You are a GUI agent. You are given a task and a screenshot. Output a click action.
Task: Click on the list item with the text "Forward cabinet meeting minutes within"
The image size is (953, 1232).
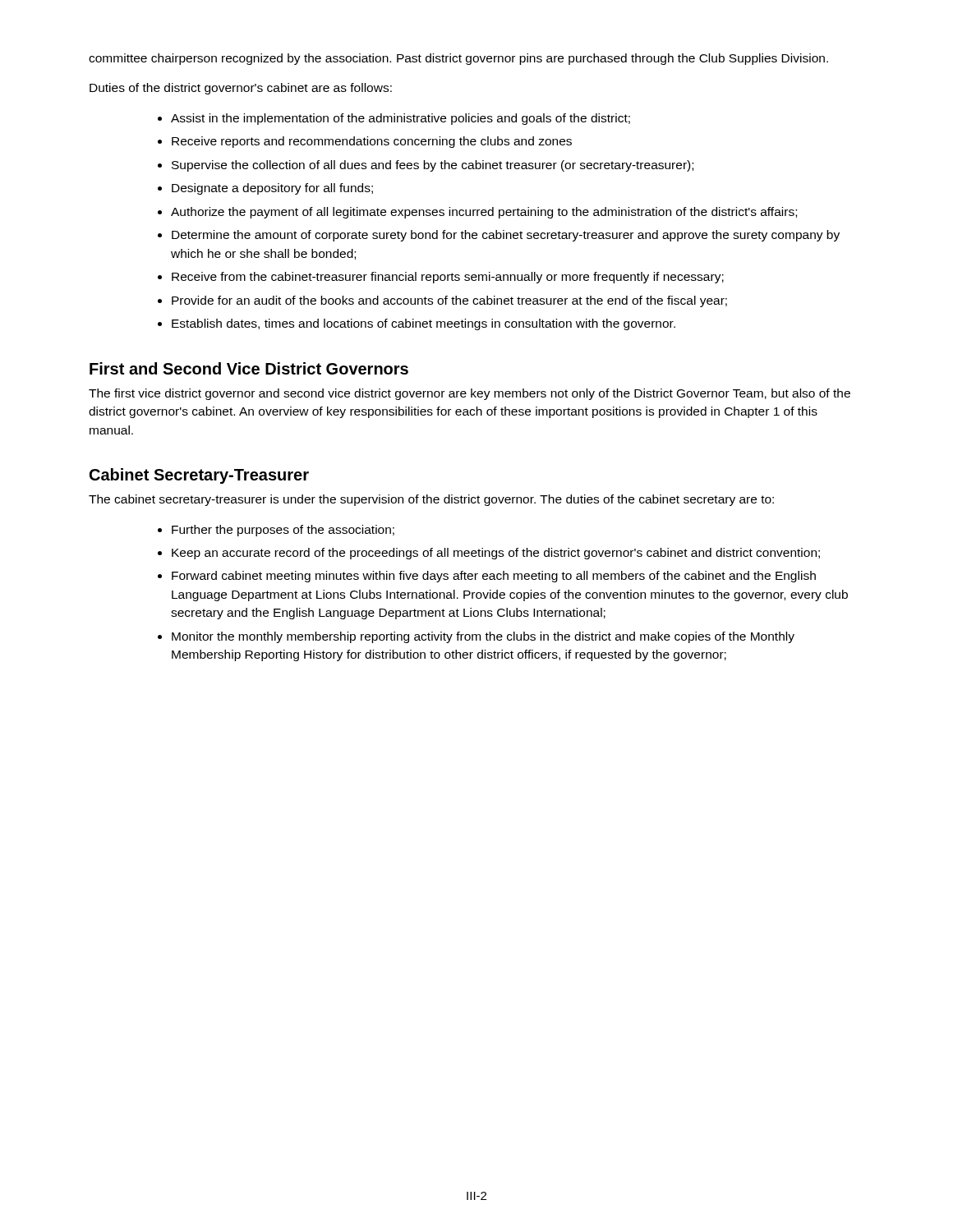coord(510,594)
